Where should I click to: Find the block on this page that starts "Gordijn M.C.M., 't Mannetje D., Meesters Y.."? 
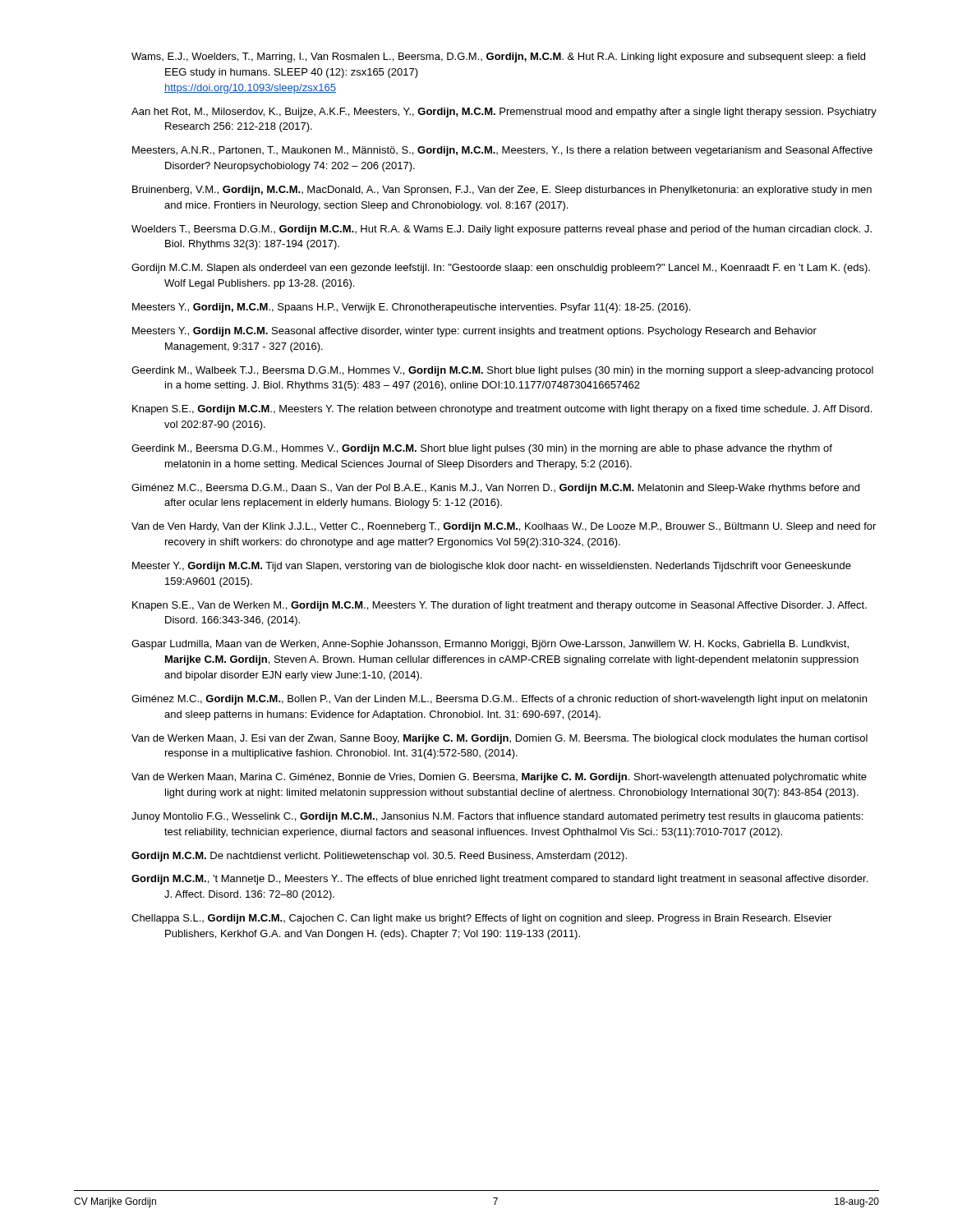500,887
